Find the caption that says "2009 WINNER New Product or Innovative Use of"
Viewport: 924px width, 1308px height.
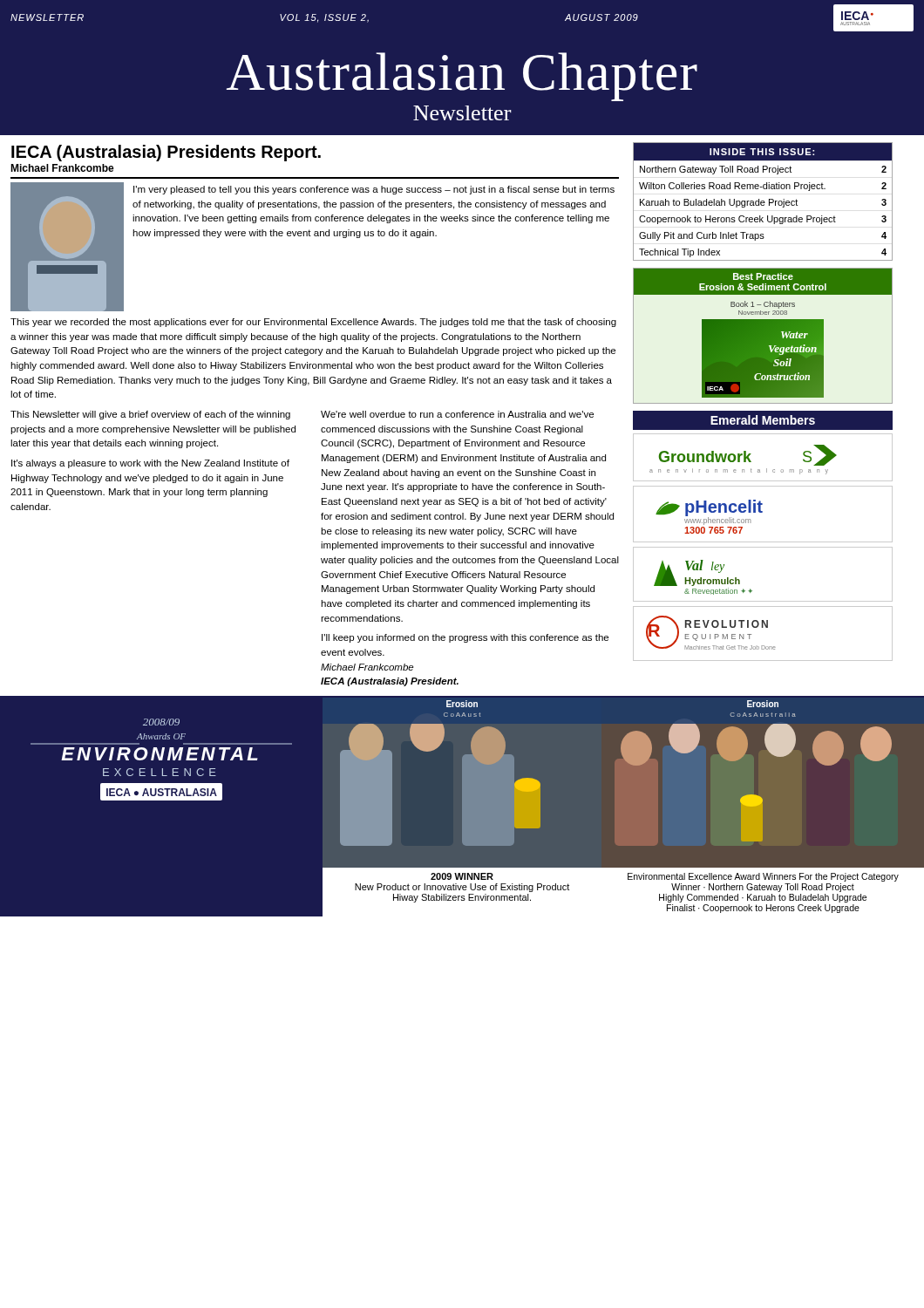462,887
